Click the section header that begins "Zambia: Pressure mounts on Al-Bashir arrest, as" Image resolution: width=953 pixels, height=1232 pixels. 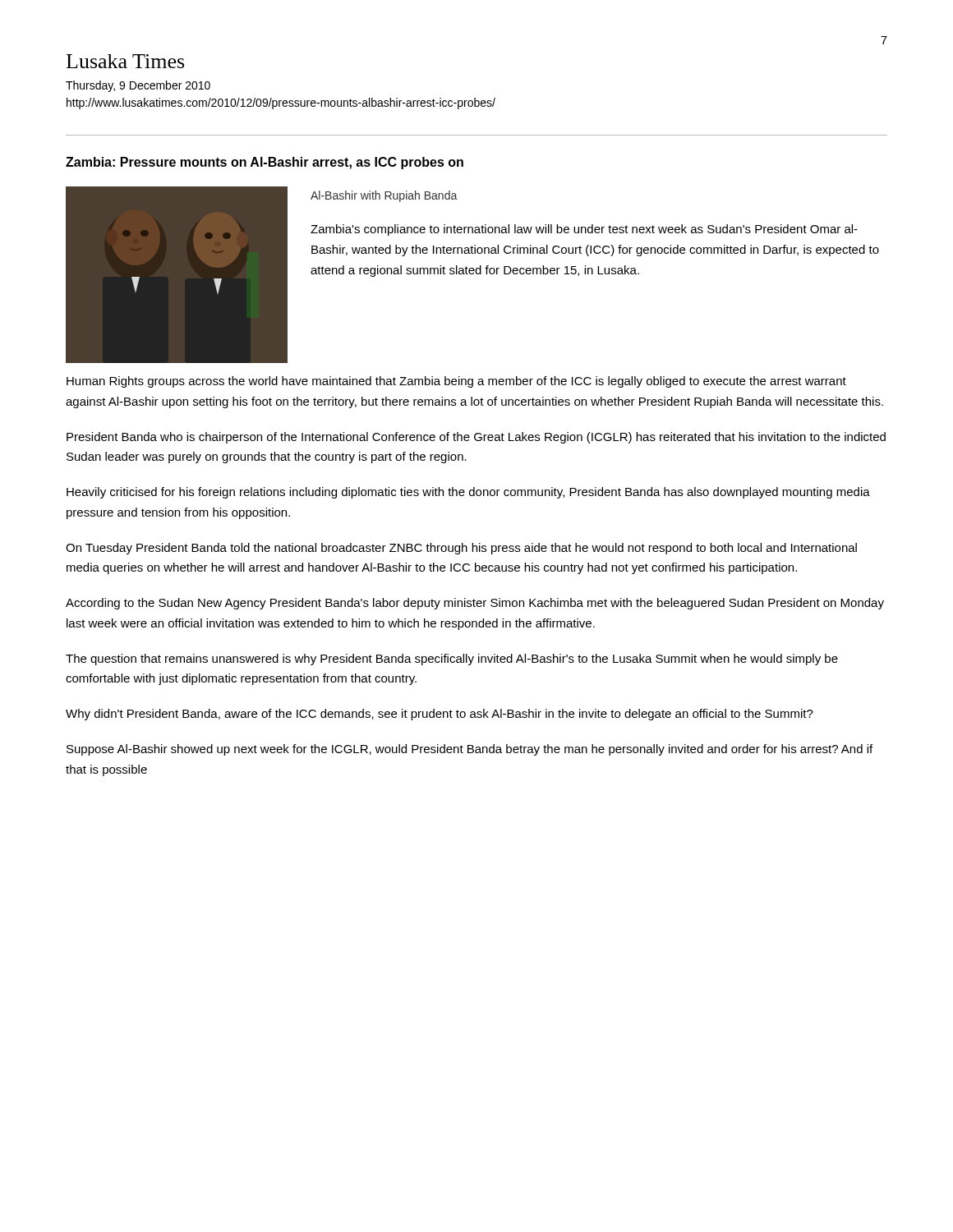coord(265,162)
